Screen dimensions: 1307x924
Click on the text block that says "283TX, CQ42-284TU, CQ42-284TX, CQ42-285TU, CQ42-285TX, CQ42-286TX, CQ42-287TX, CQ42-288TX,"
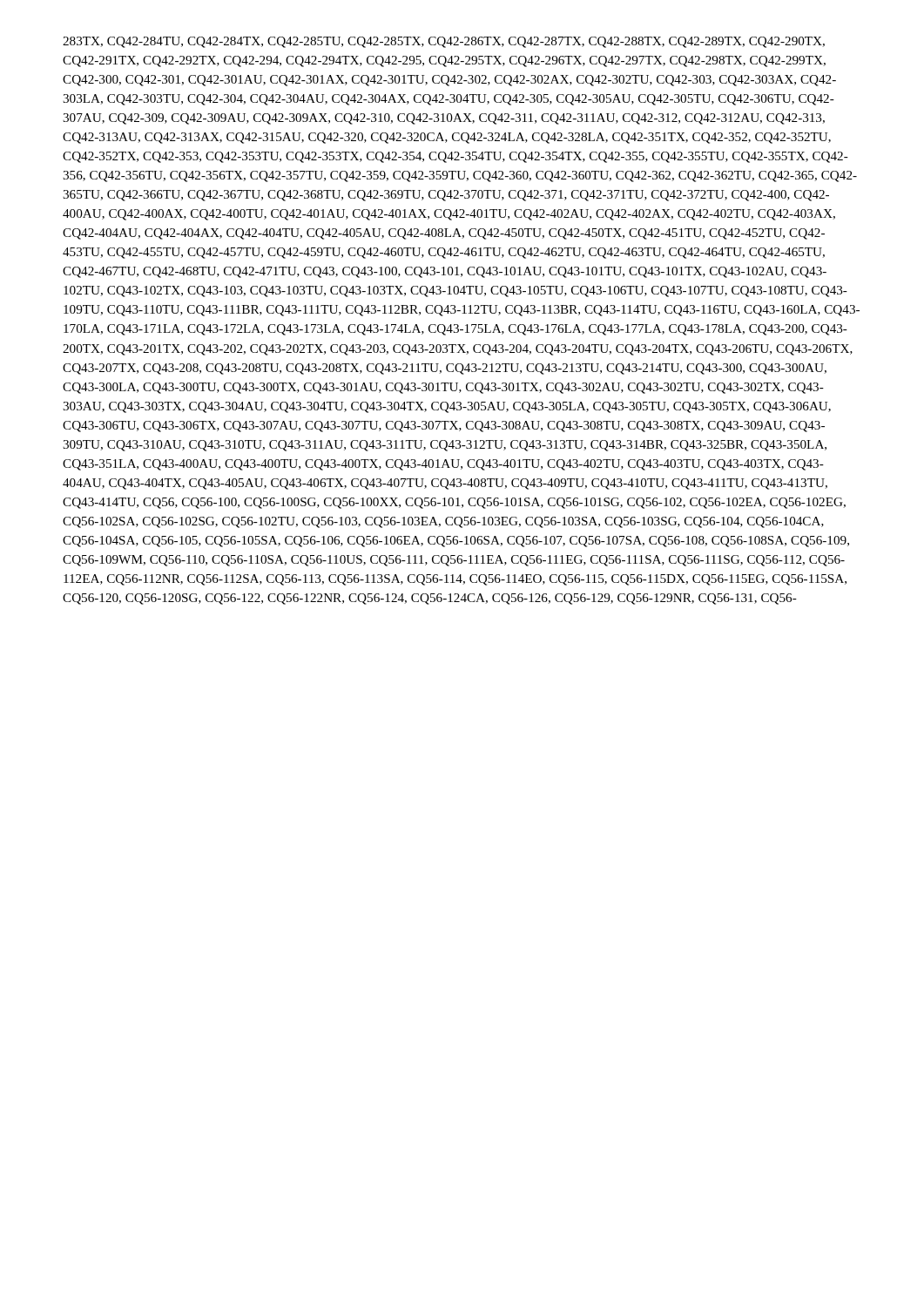(x=462, y=319)
